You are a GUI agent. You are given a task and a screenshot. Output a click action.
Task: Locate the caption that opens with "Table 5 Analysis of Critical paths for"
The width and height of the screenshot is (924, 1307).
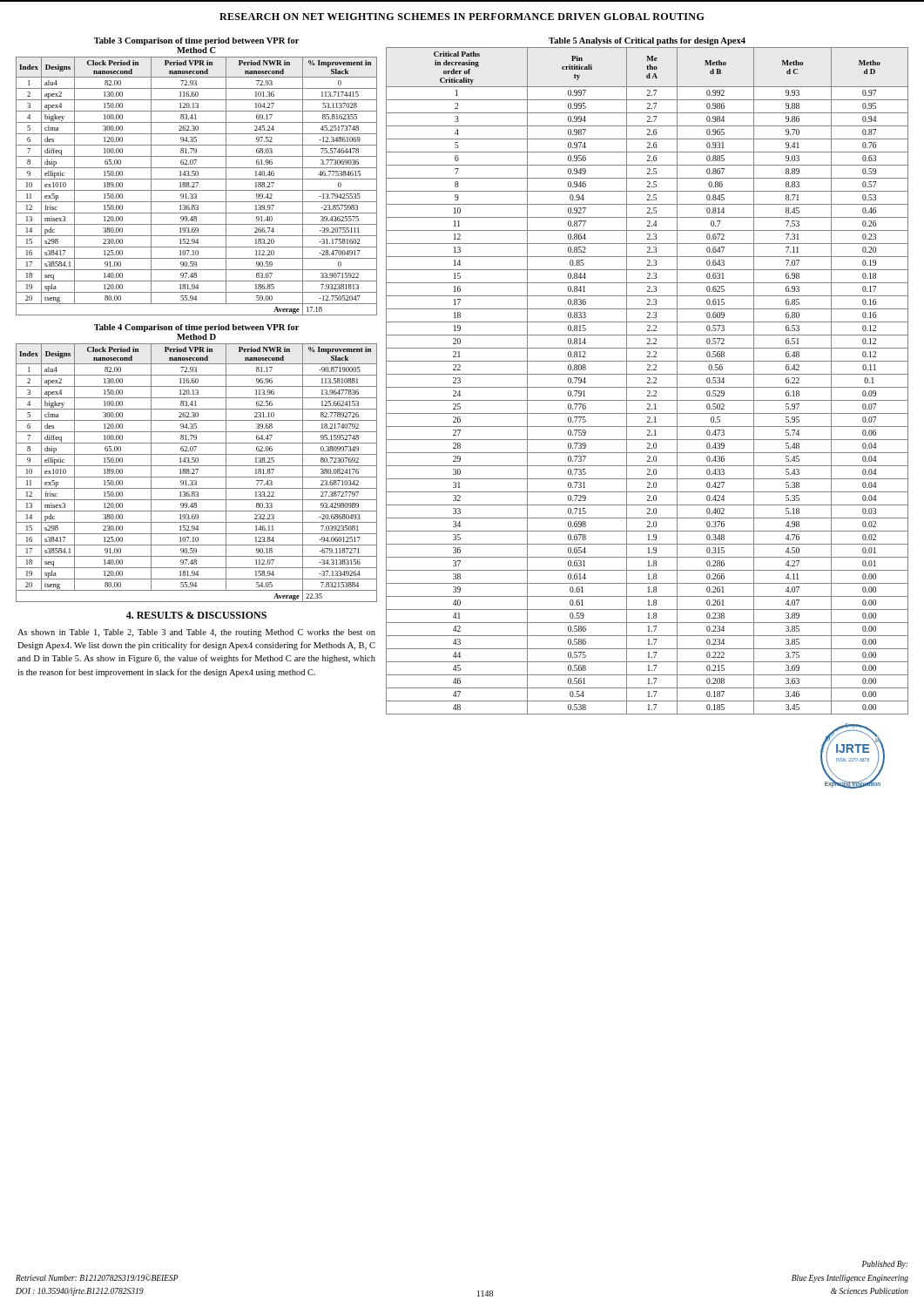647,41
